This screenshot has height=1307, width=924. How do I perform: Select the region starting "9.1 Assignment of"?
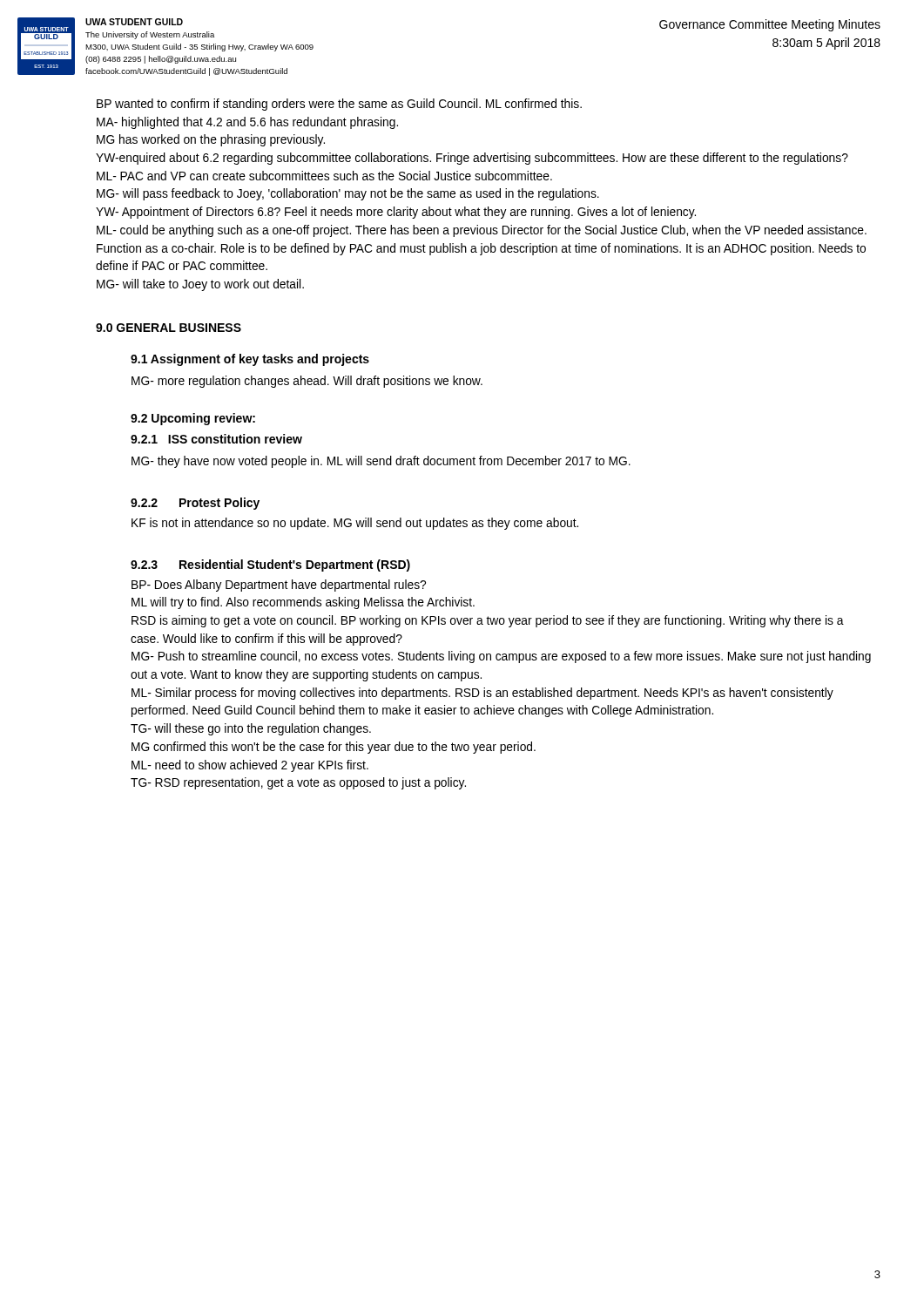pos(250,359)
